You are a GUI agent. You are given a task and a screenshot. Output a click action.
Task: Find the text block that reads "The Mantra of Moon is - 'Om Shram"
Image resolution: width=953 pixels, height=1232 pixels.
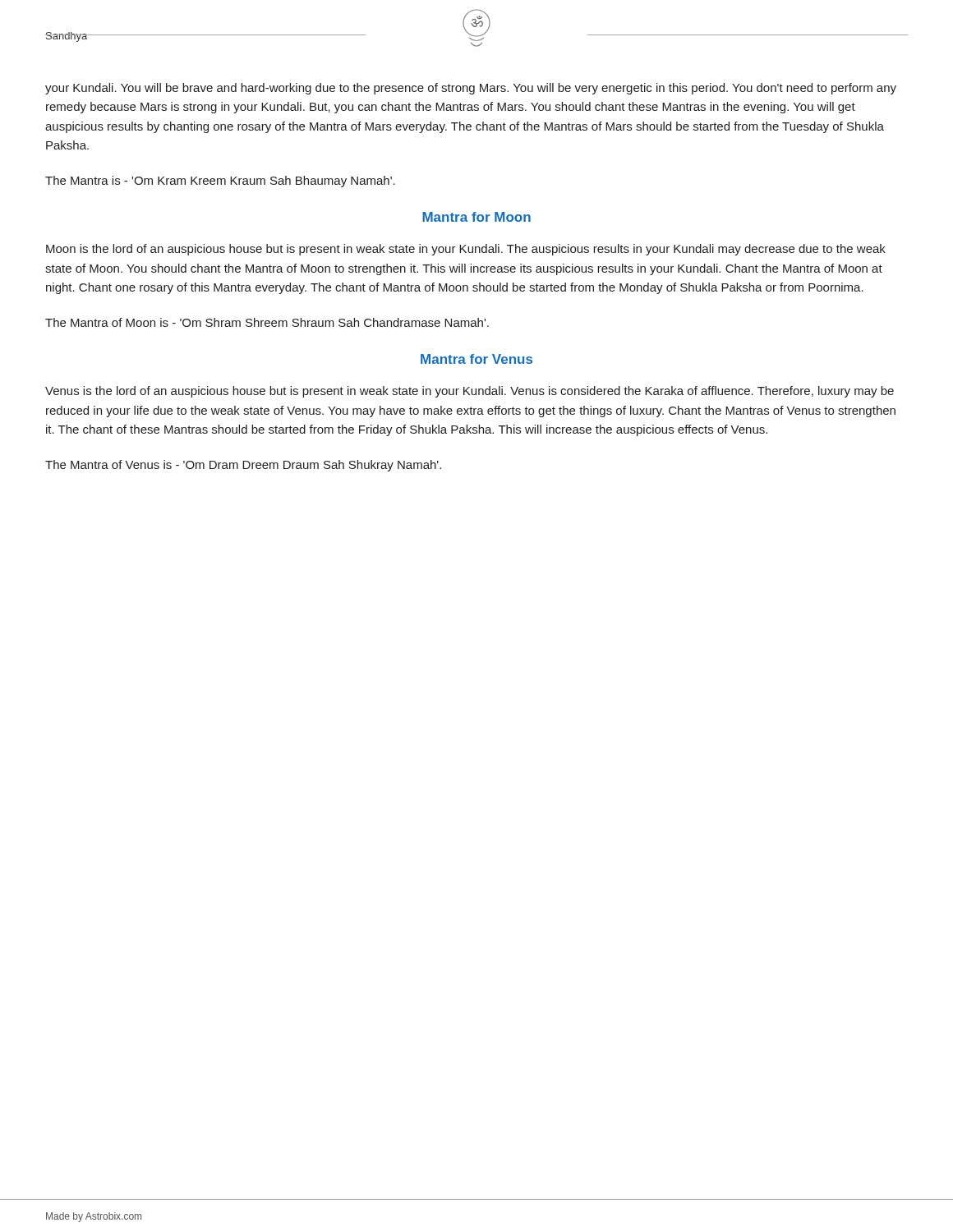point(267,322)
